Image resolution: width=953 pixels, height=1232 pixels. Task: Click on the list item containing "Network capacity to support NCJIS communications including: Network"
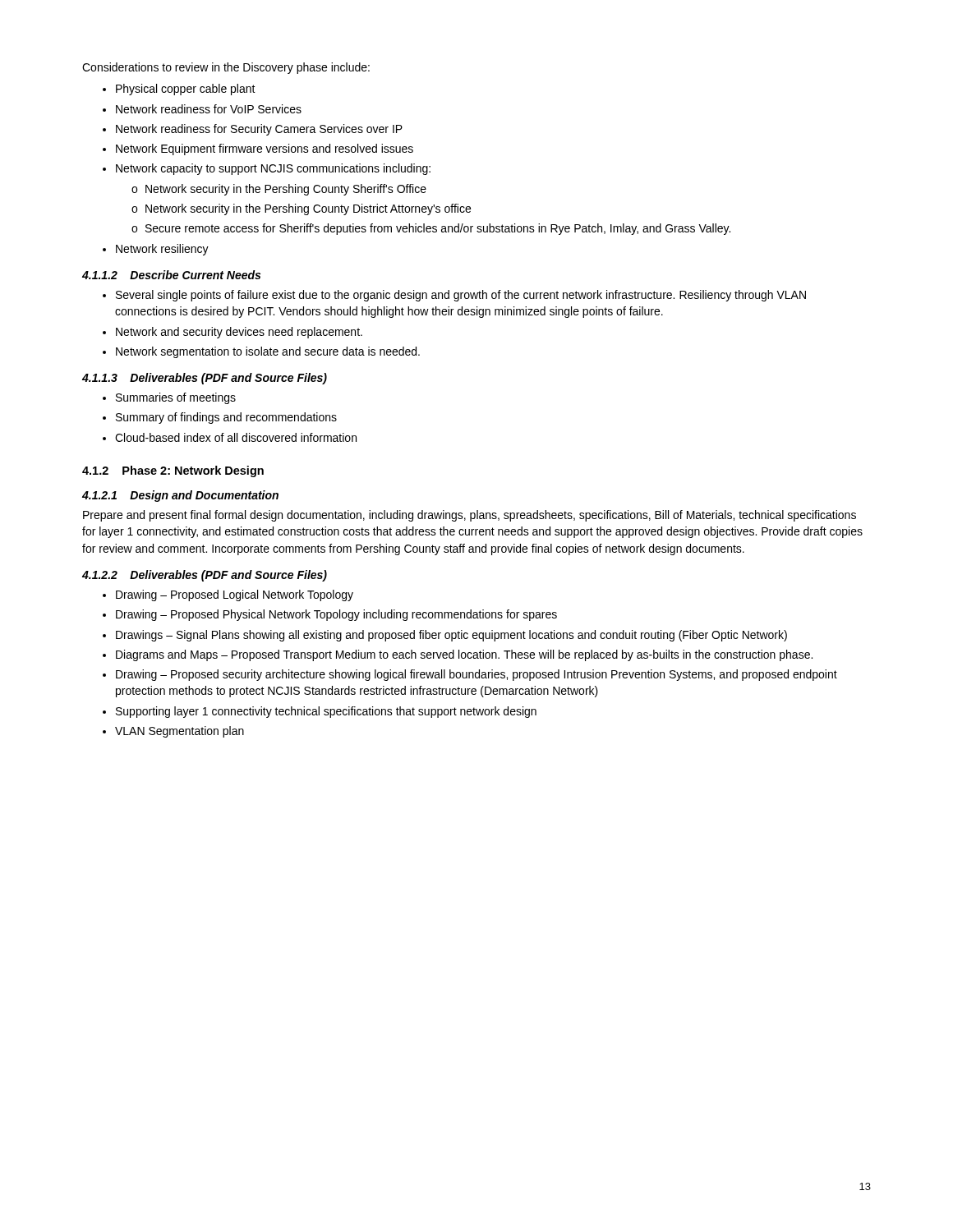(x=273, y=169)
